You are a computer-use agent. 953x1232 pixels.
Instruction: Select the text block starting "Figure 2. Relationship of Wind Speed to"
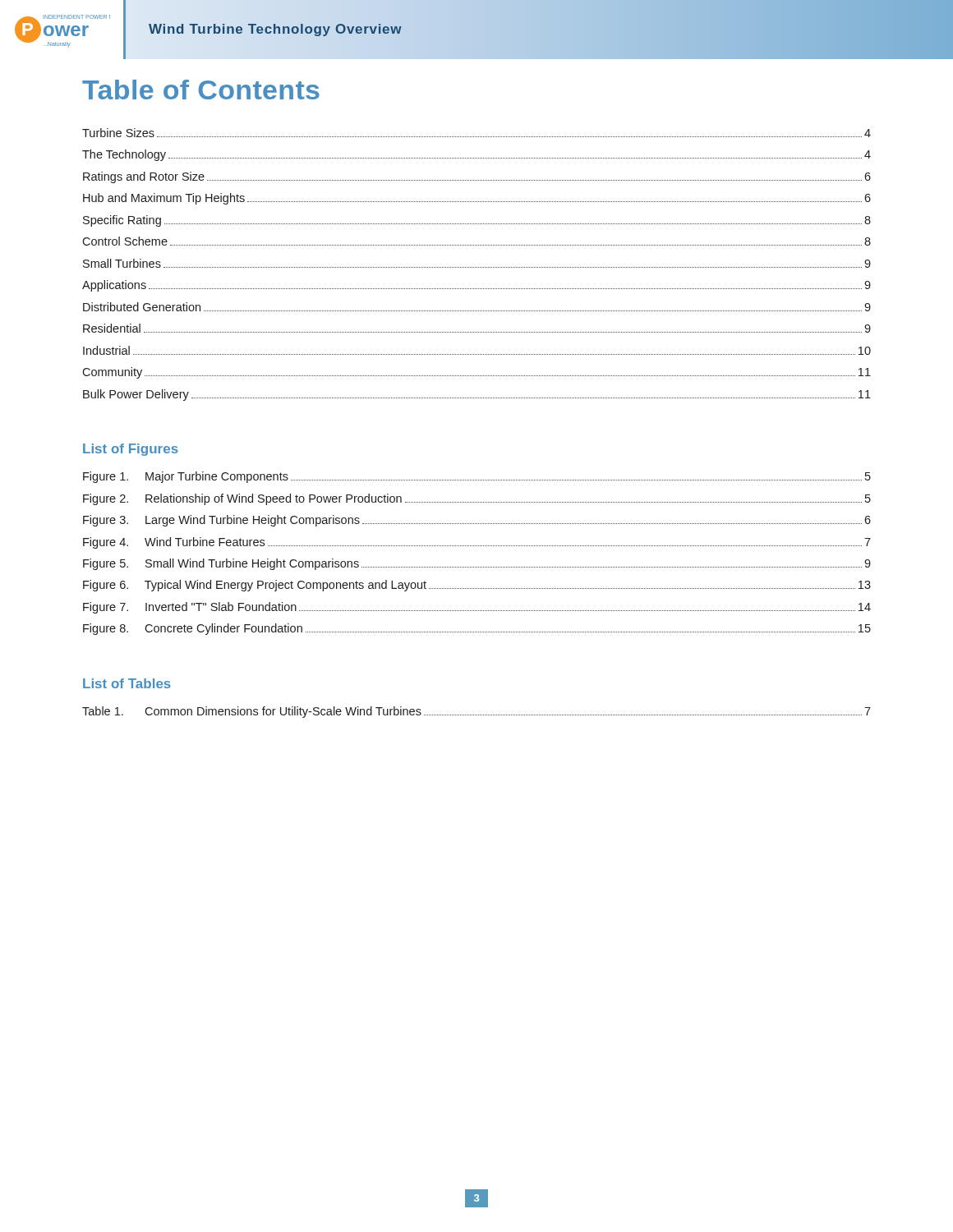point(476,498)
